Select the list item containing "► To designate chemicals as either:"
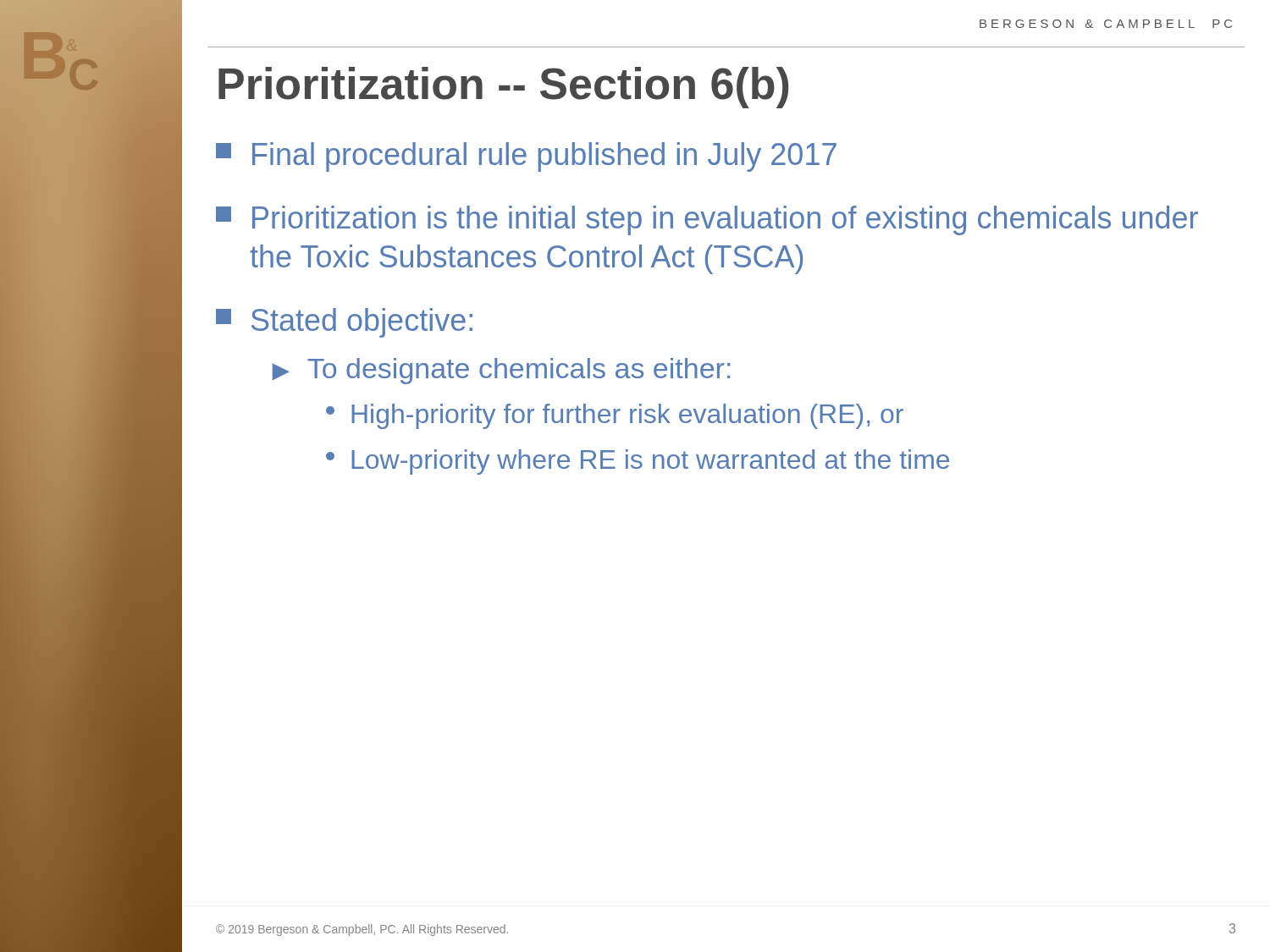Image resolution: width=1270 pixels, height=952 pixels. (x=500, y=369)
